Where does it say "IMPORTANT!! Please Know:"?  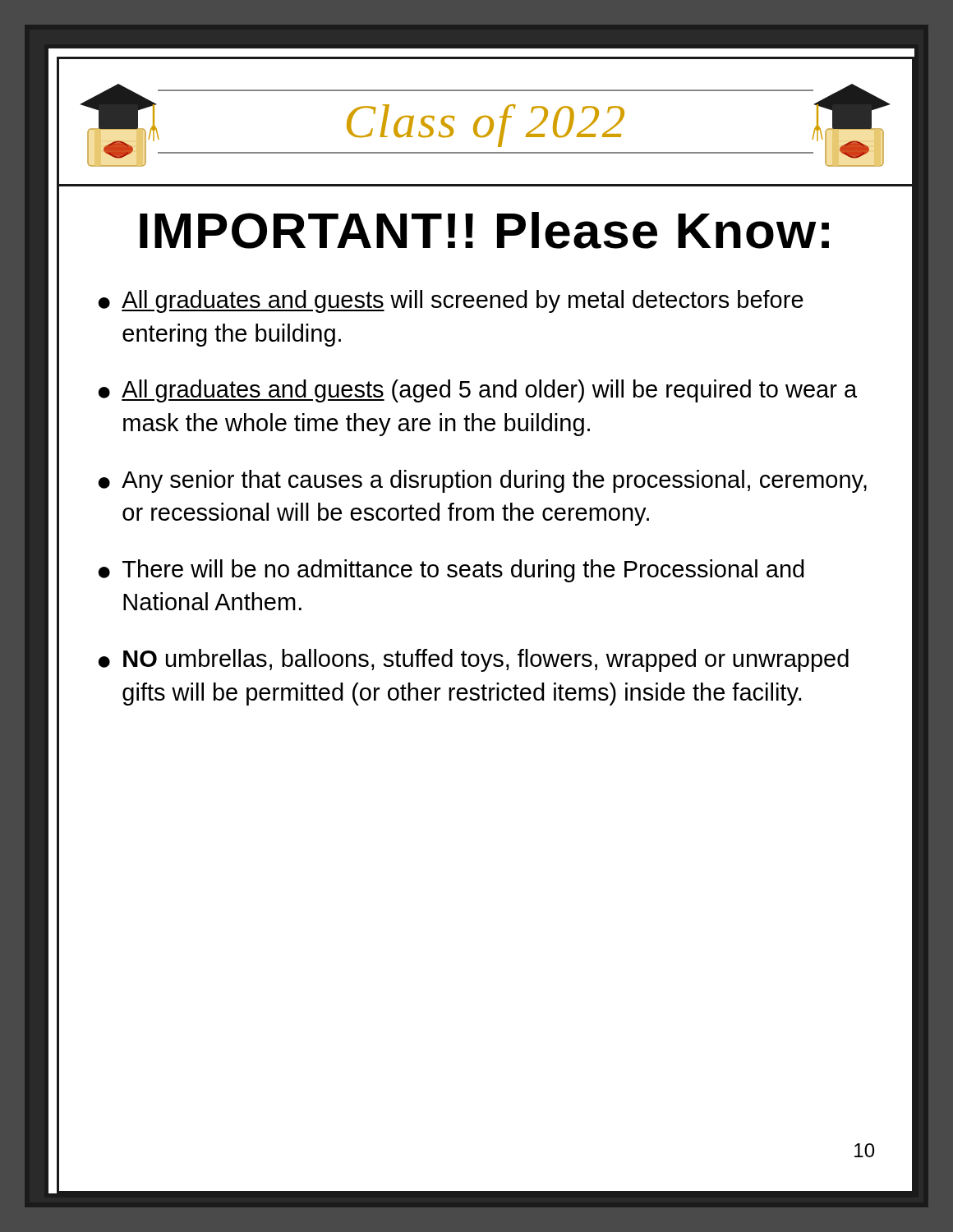click(486, 231)
